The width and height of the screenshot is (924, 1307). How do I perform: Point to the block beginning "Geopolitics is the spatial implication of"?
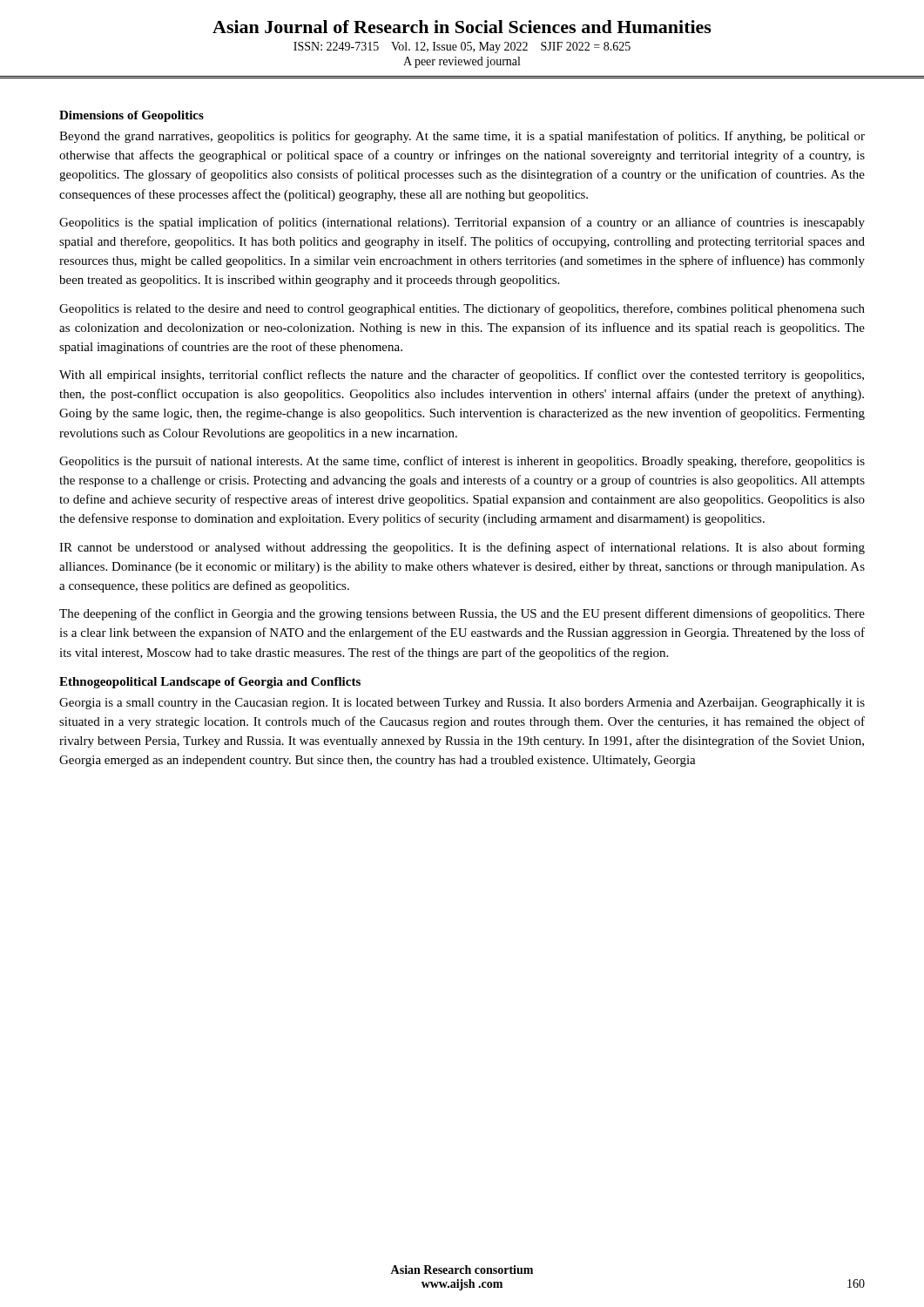pyautogui.click(x=462, y=251)
